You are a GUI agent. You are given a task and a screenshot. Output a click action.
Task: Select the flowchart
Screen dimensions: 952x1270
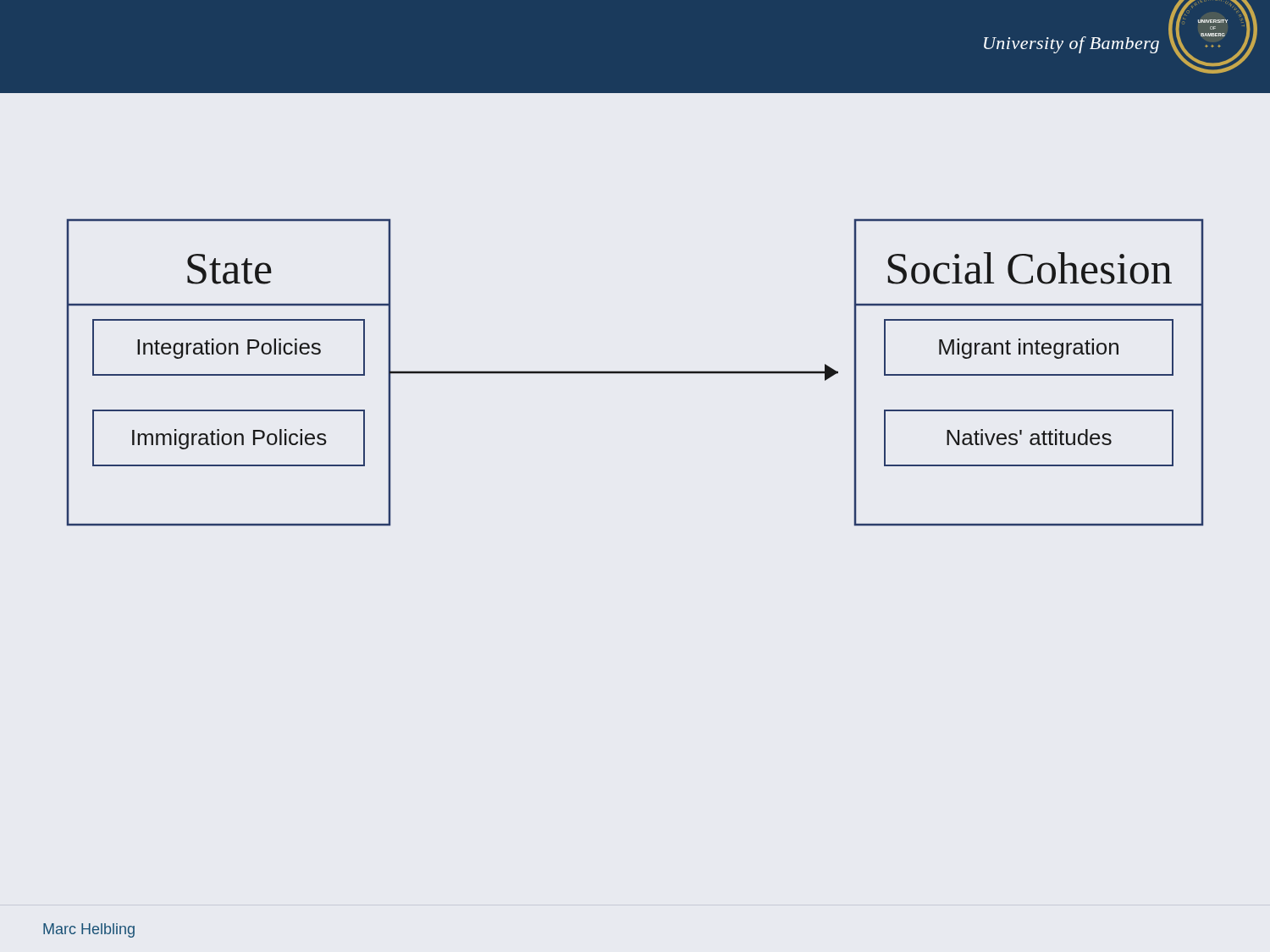click(x=635, y=372)
